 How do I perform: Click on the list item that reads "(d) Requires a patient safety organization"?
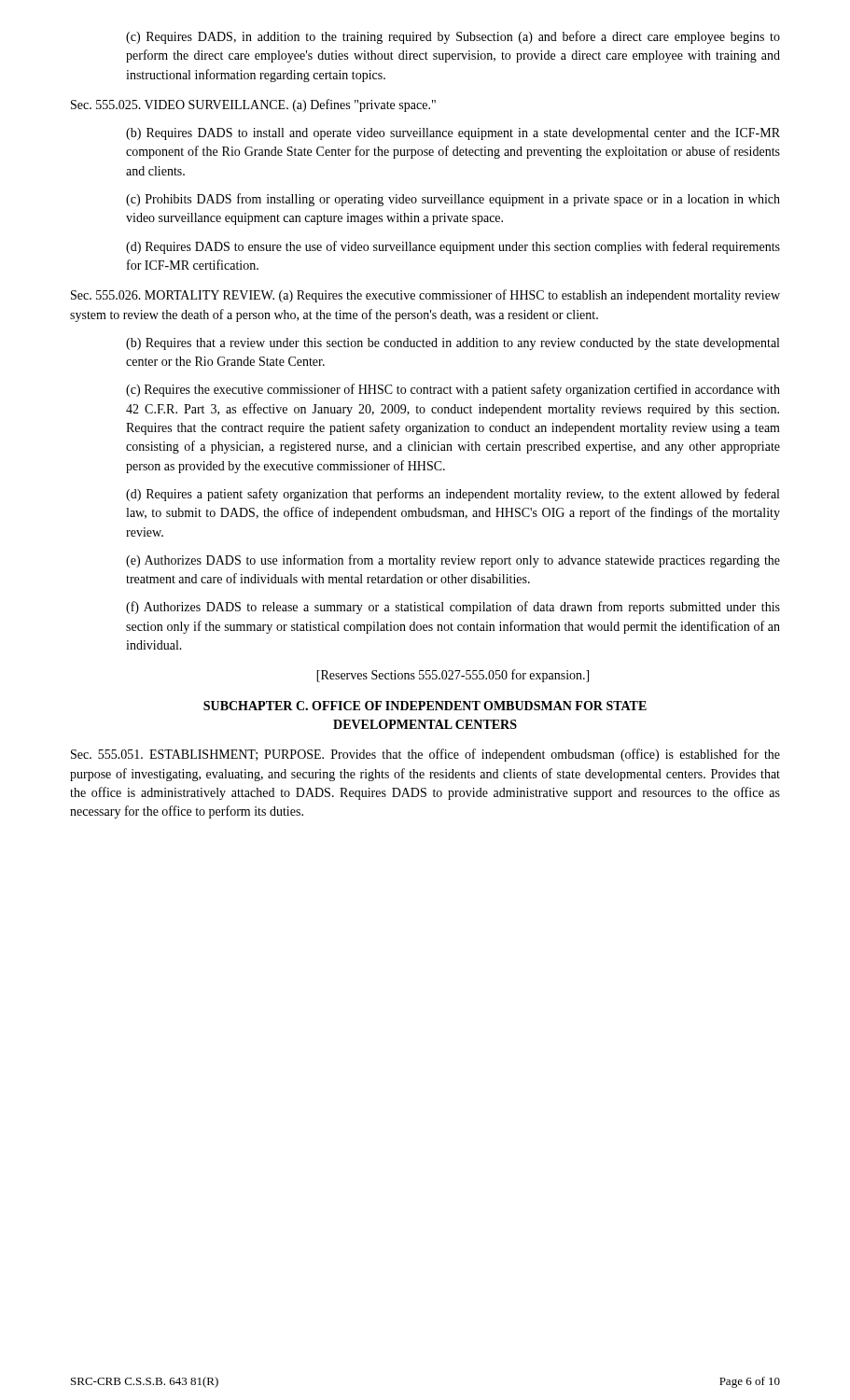pyautogui.click(x=453, y=514)
